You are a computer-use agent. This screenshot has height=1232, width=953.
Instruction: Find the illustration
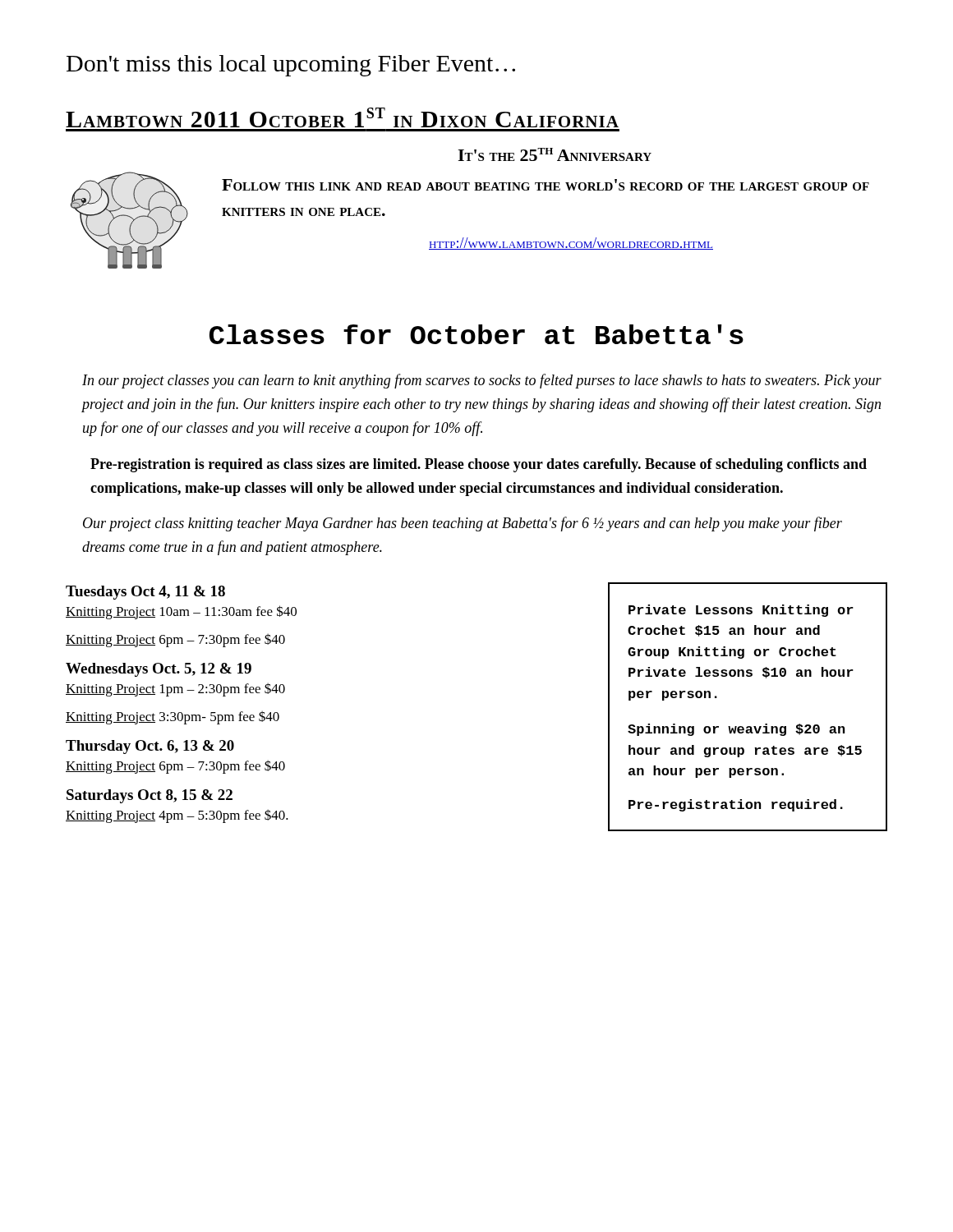[x=131, y=207]
